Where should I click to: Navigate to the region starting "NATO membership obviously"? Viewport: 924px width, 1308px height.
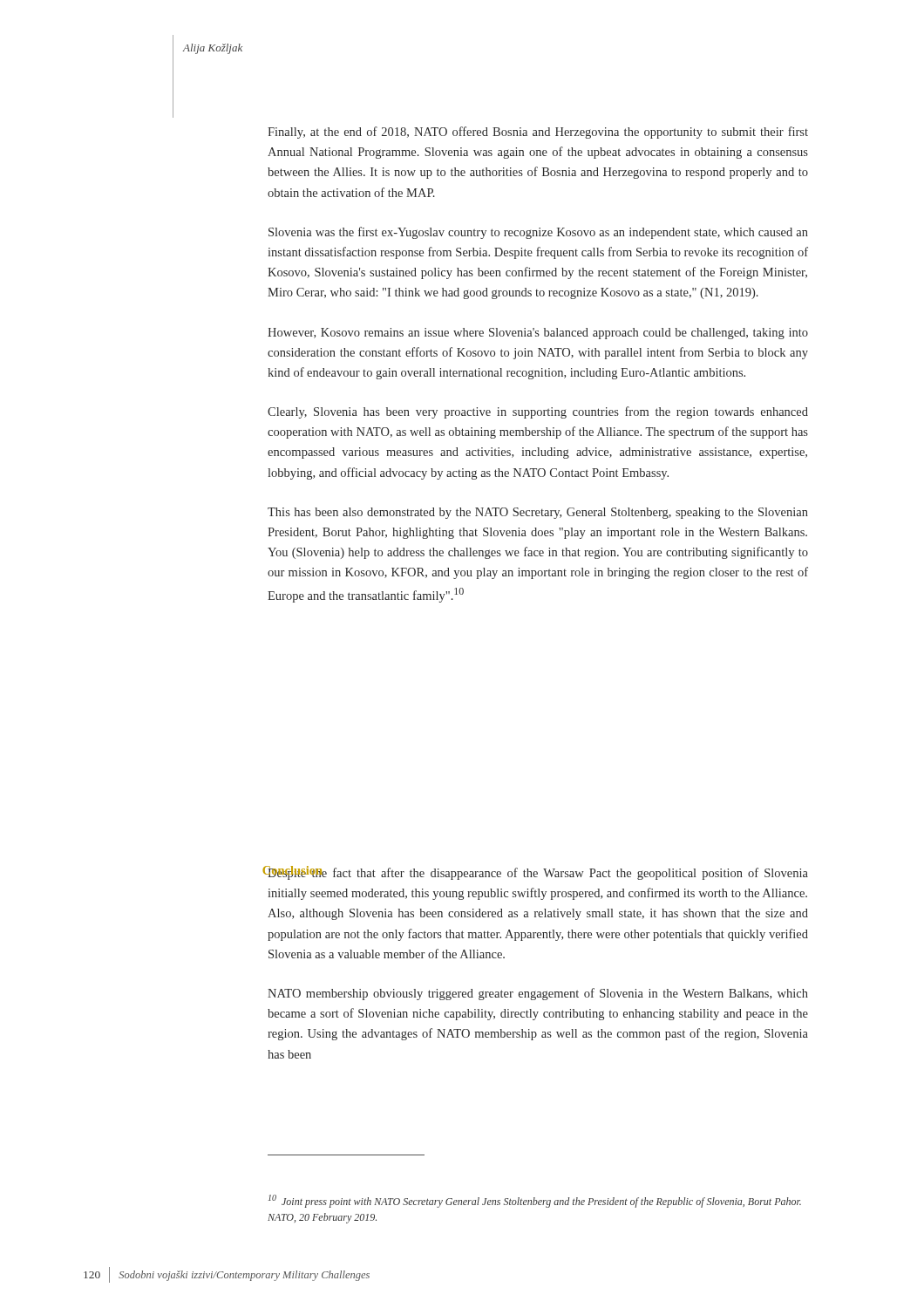click(x=538, y=1024)
